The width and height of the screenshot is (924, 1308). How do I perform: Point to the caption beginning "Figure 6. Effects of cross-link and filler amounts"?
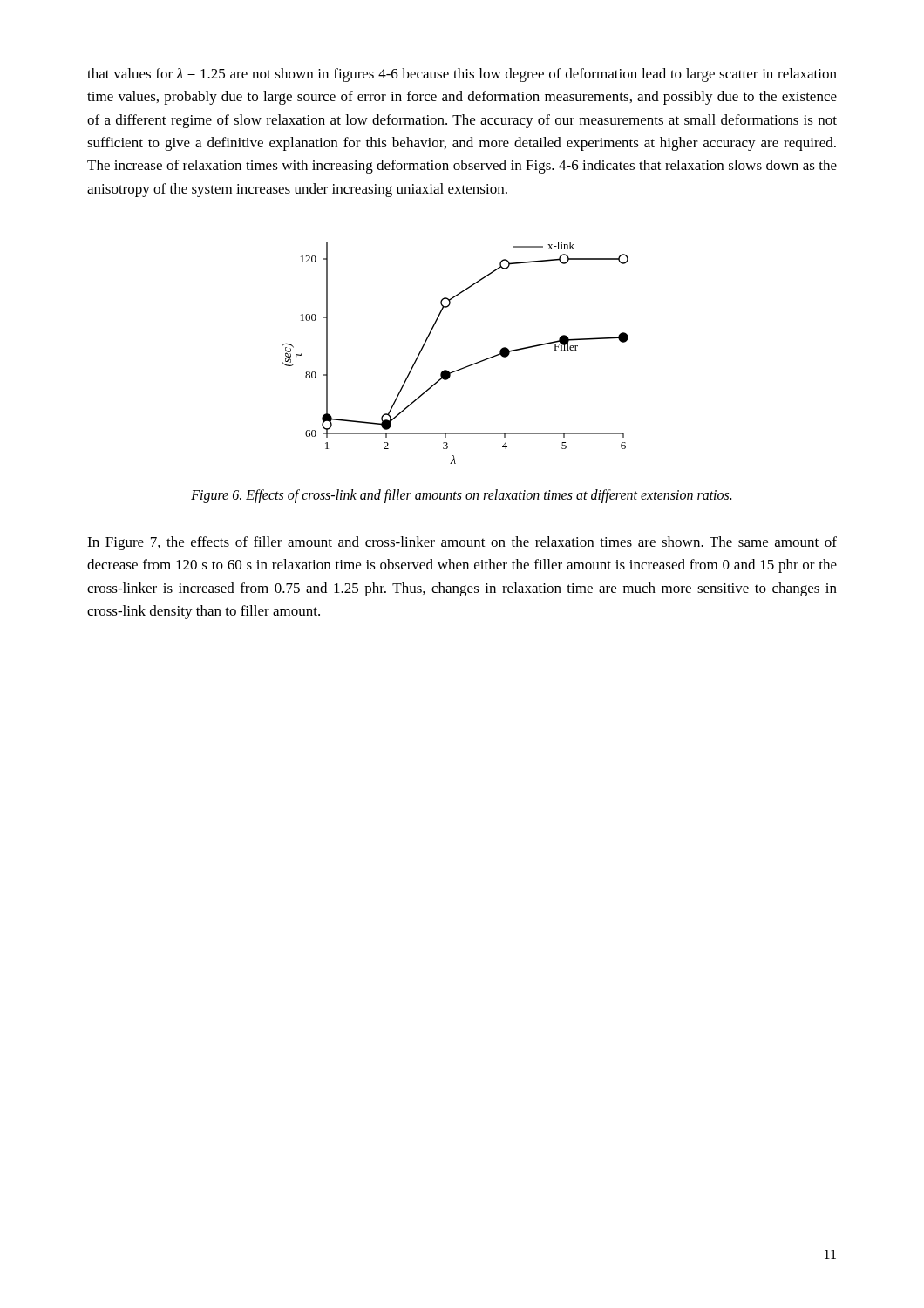coord(462,495)
